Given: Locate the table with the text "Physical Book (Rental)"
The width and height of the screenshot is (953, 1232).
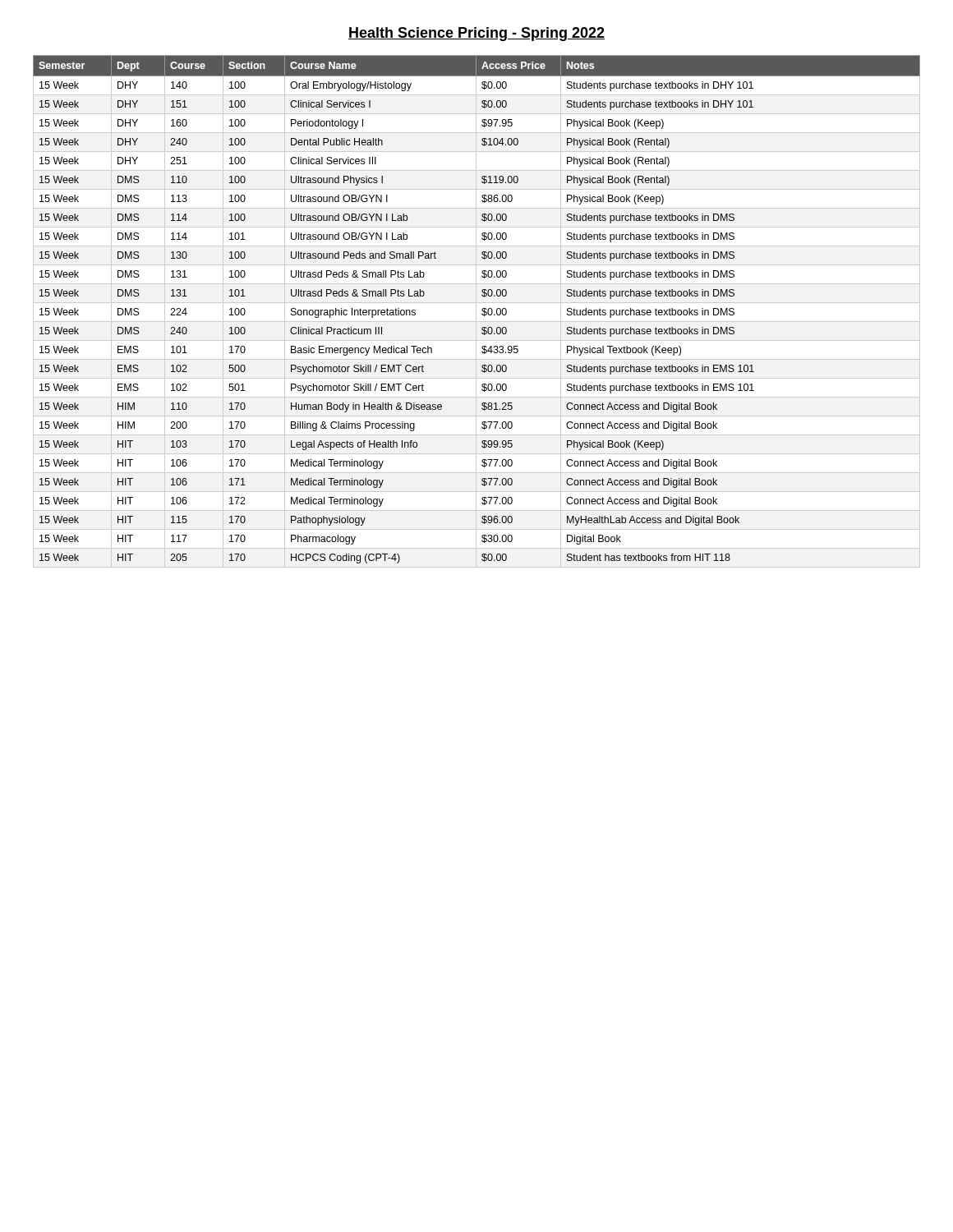Looking at the screenshot, I should tap(476, 311).
